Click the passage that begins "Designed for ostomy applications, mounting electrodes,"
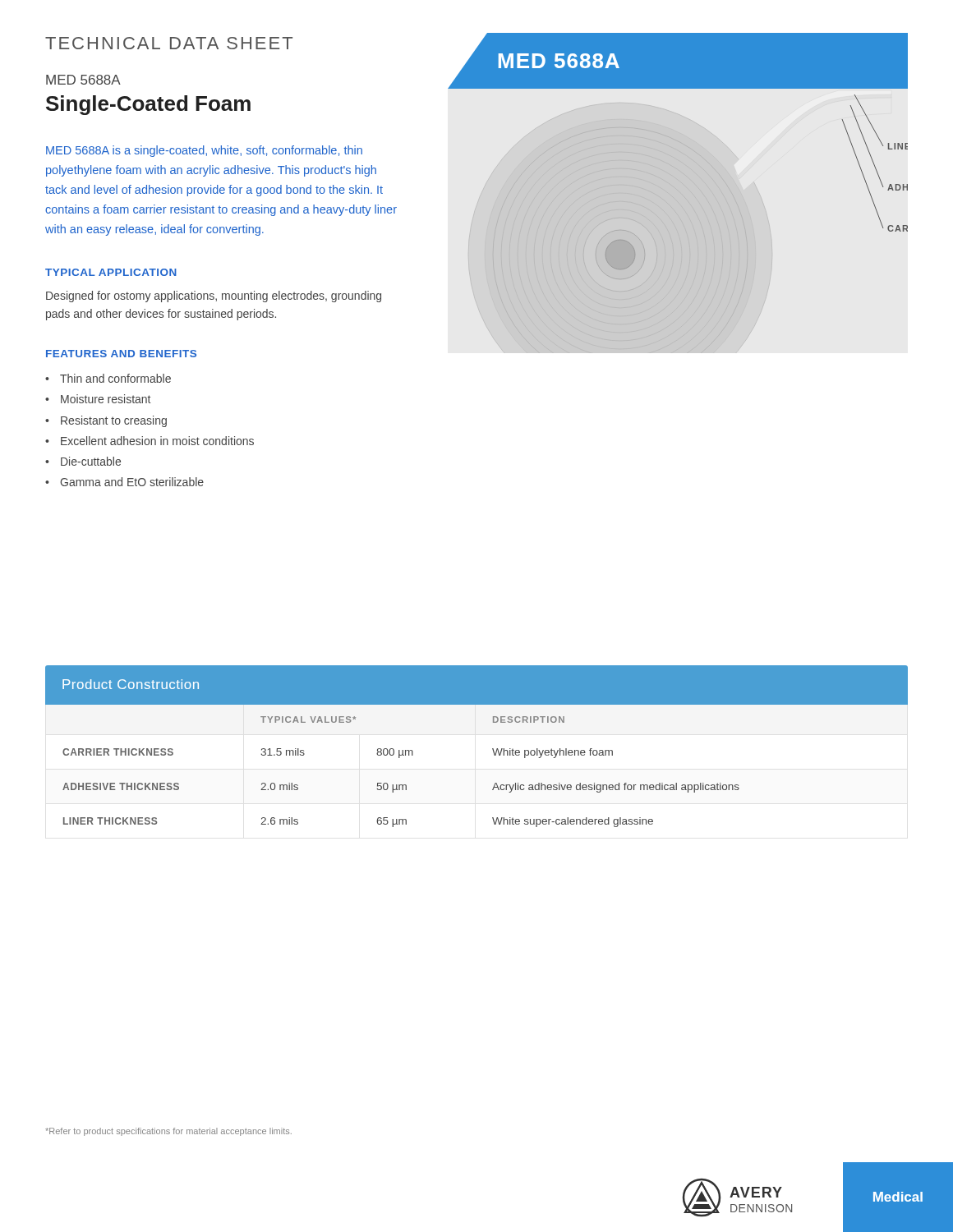The image size is (953, 1232). [x=214, y=305]
